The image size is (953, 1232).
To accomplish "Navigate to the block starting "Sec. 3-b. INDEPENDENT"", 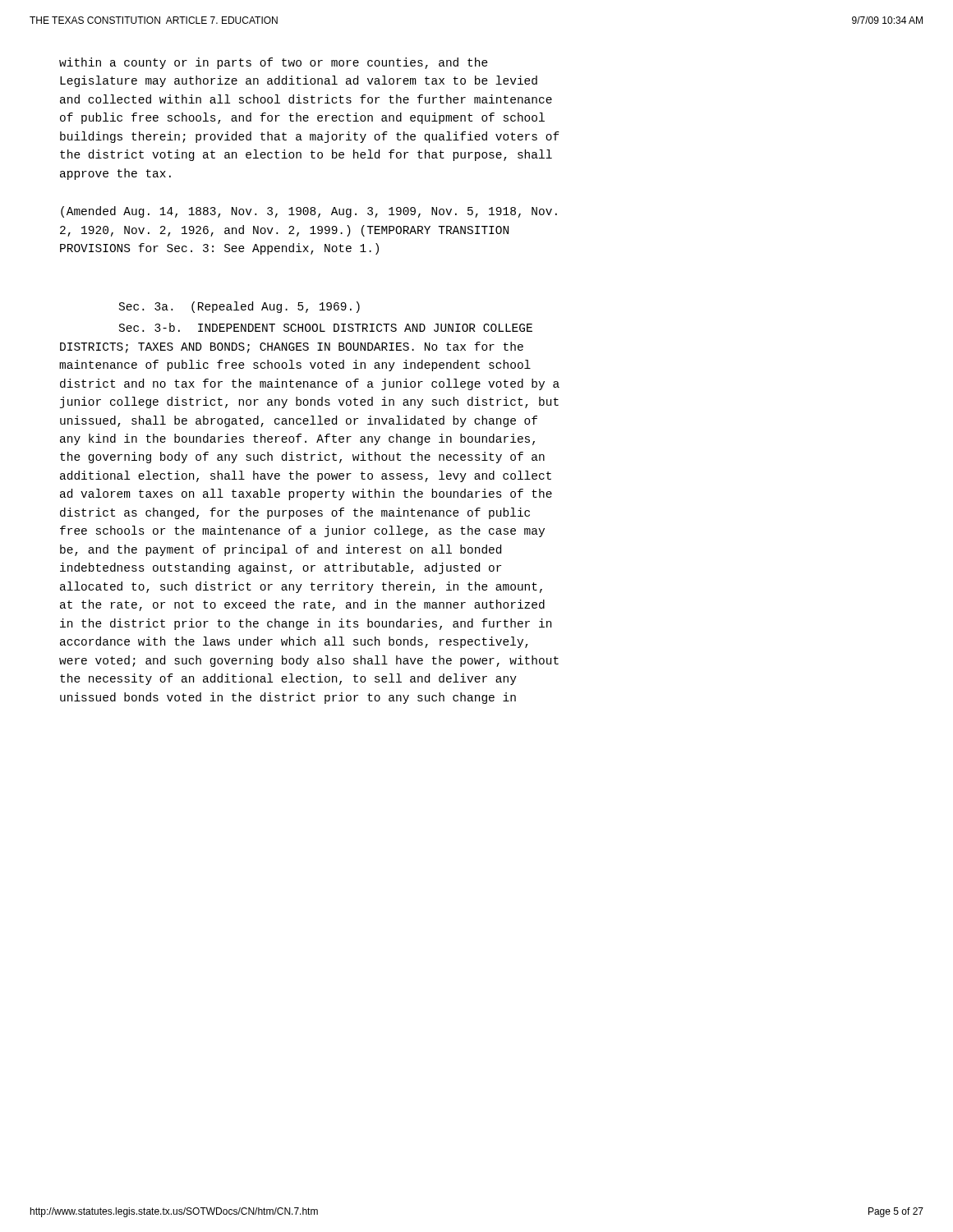I will (x=309, y=513).
